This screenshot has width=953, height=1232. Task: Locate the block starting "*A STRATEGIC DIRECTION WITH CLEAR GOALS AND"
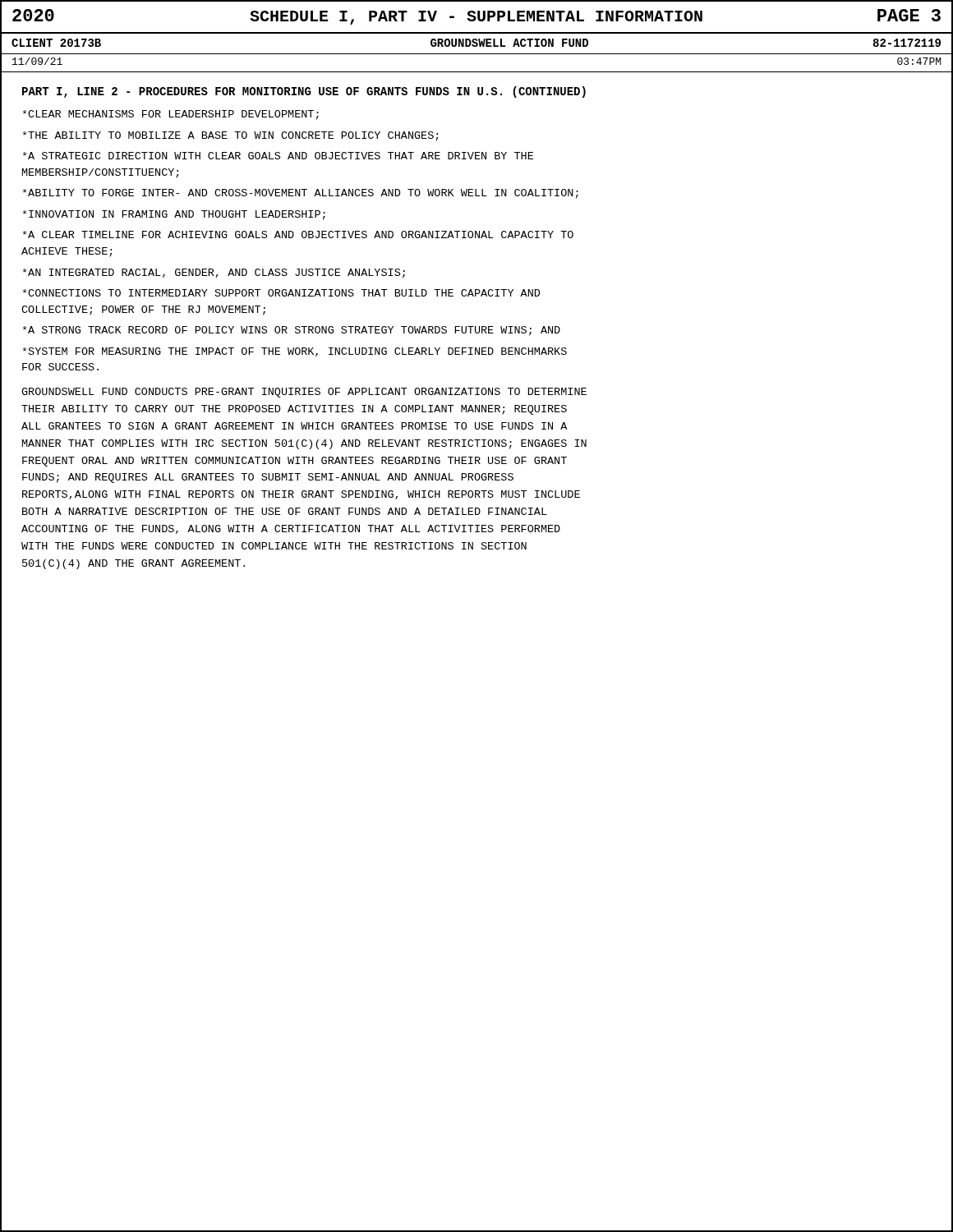[x=278, y=165]
